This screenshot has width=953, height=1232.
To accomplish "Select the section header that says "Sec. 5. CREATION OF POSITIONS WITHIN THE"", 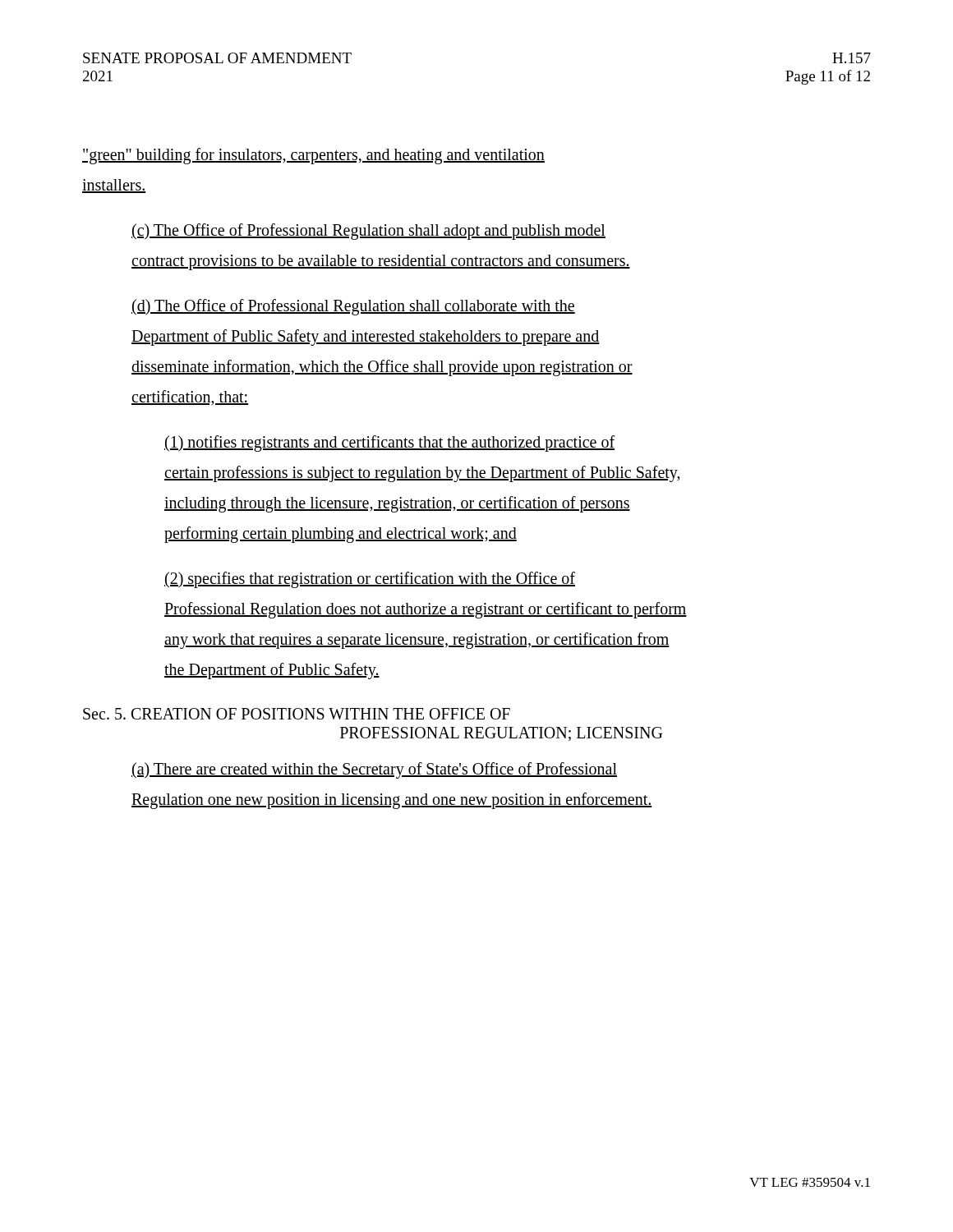I will click(x=476, y=724).
